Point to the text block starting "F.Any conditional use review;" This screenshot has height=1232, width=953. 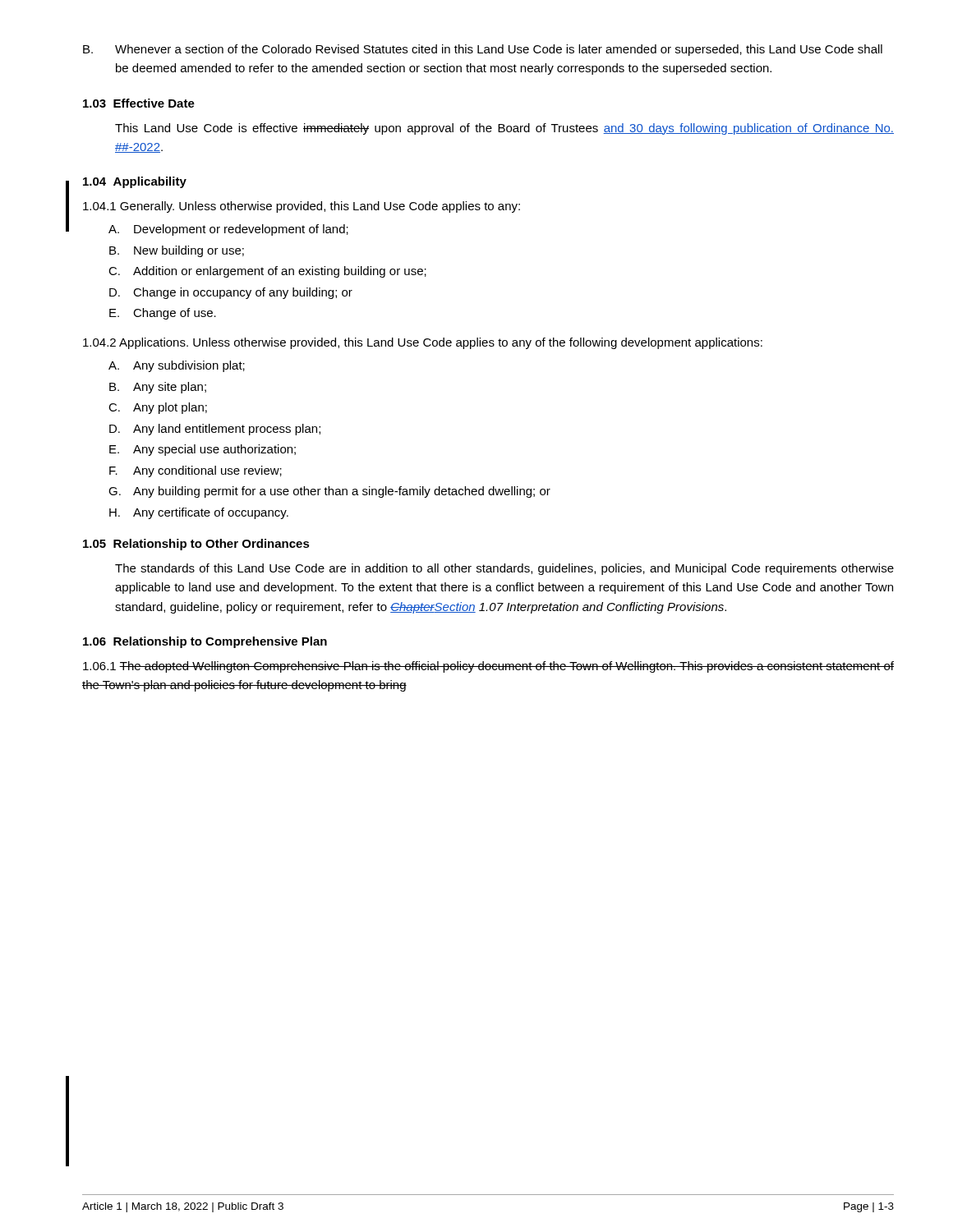click(195, 470)
